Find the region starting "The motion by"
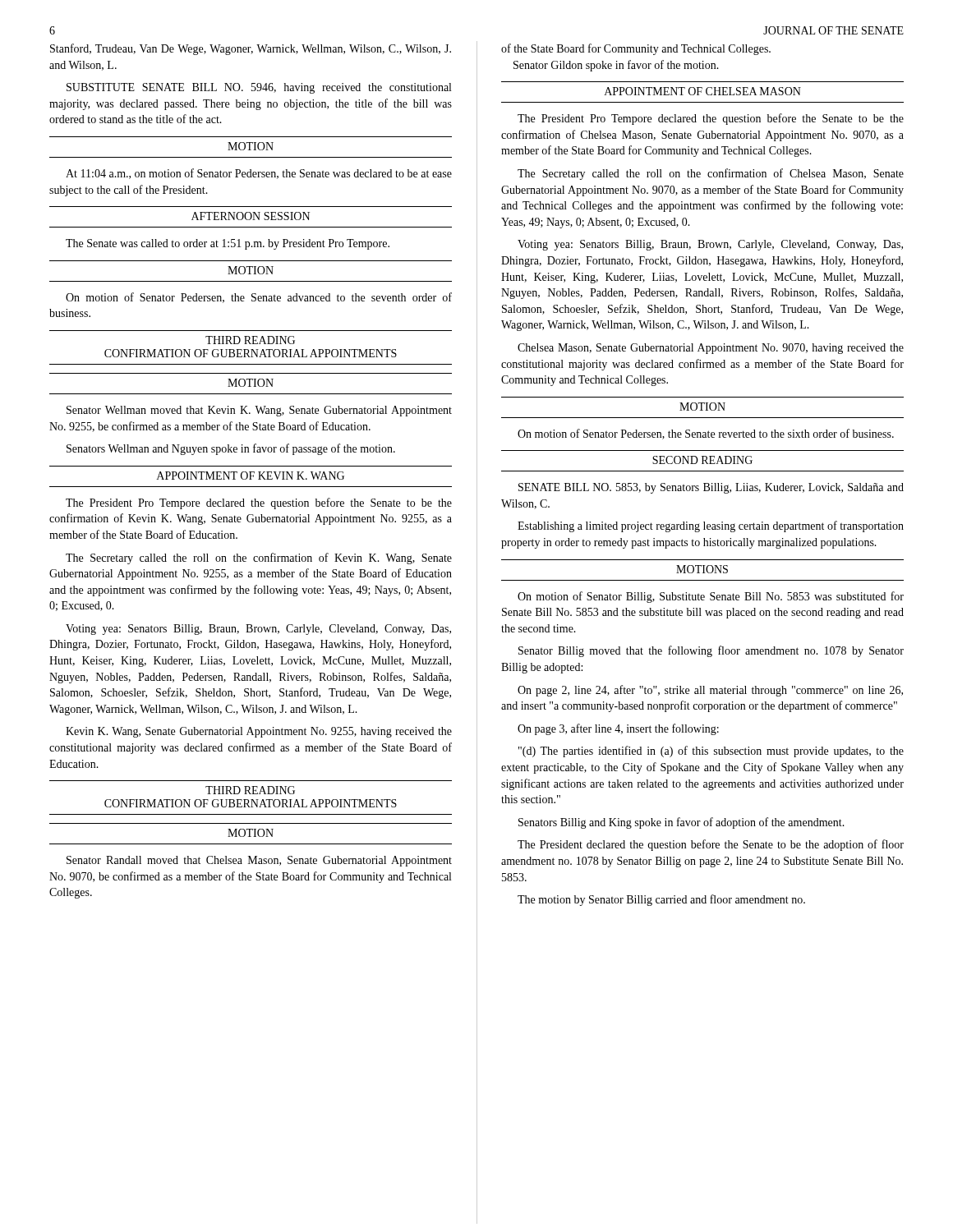Image resolution: width=953 pixels, height=1232 pixels. (702, 900)
